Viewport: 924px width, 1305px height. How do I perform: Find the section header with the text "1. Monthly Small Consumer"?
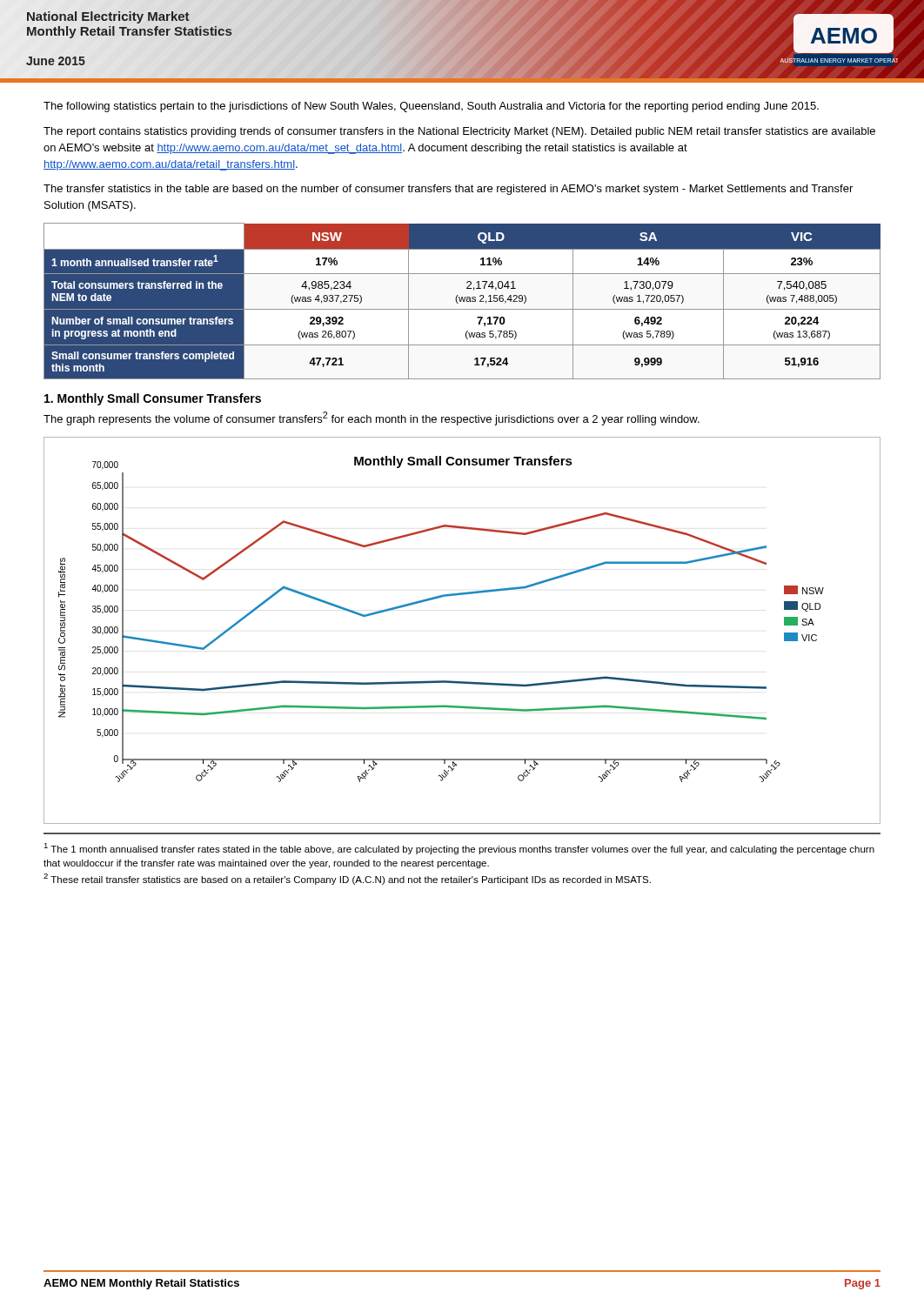click(153, 398)
